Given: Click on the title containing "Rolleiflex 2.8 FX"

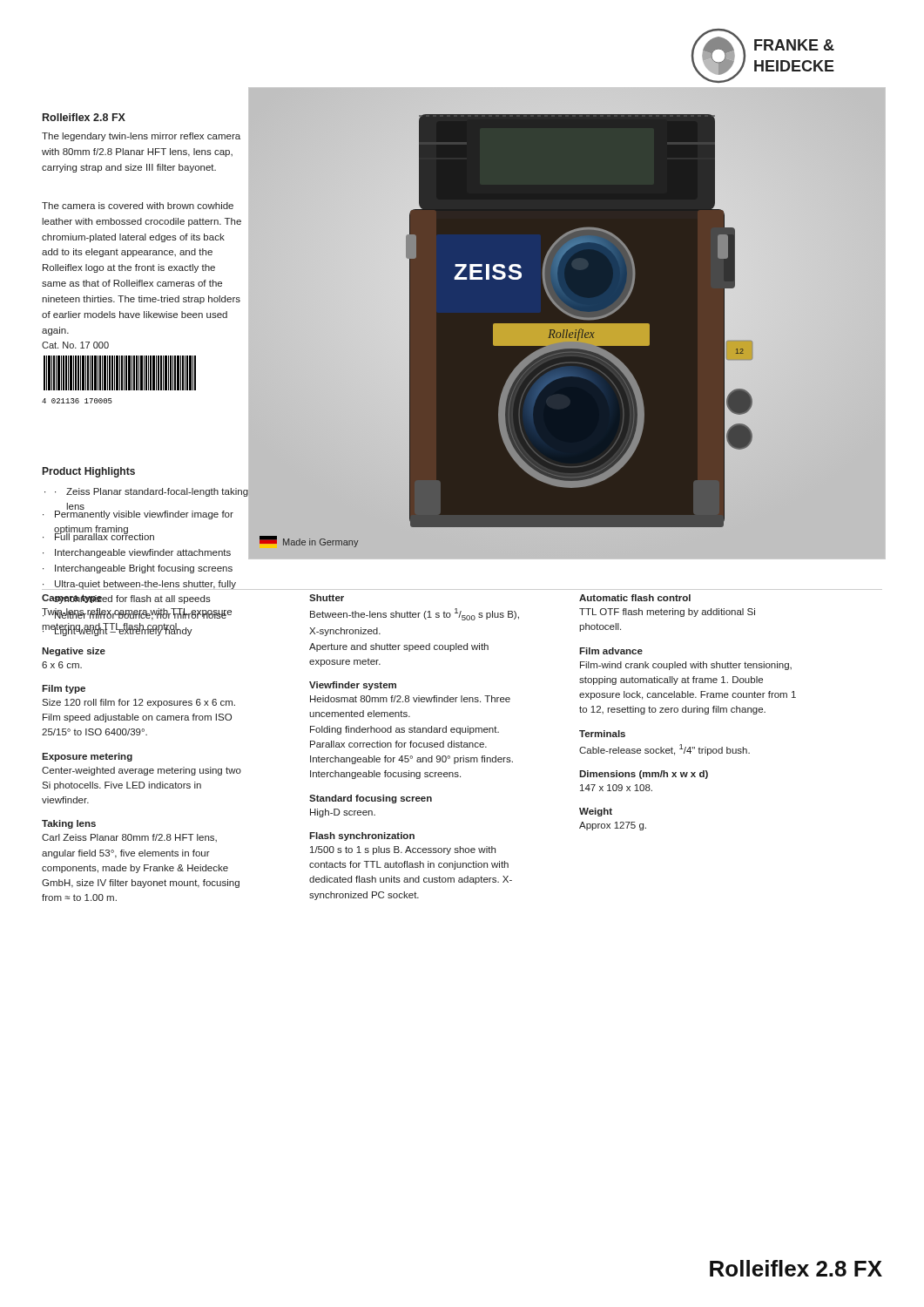Looking at the screenshot, I should [84, 118].
